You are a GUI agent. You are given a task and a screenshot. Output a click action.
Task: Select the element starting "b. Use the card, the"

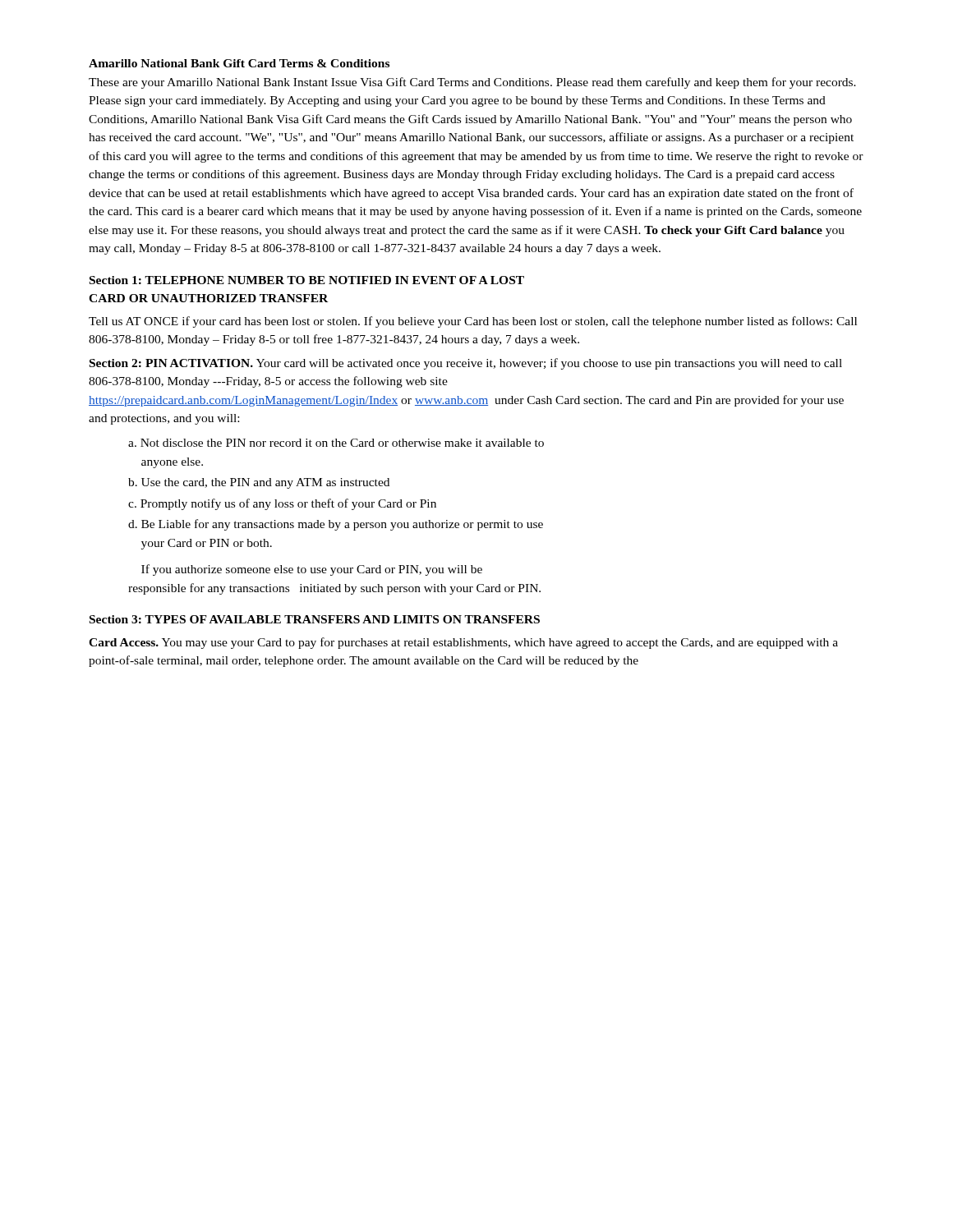pos(259,482)
